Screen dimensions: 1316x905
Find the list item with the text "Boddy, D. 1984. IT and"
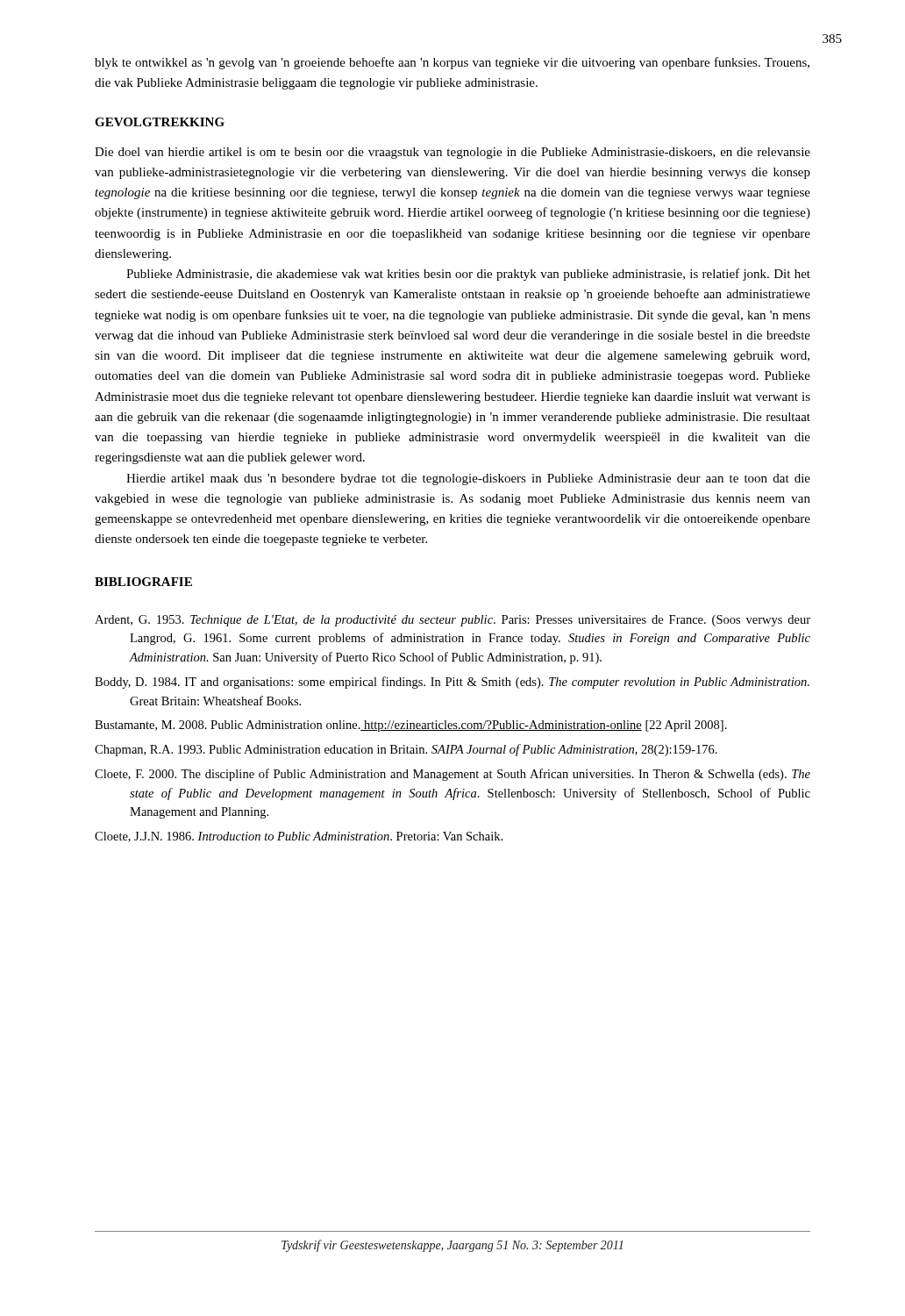(x=452, y=691)
